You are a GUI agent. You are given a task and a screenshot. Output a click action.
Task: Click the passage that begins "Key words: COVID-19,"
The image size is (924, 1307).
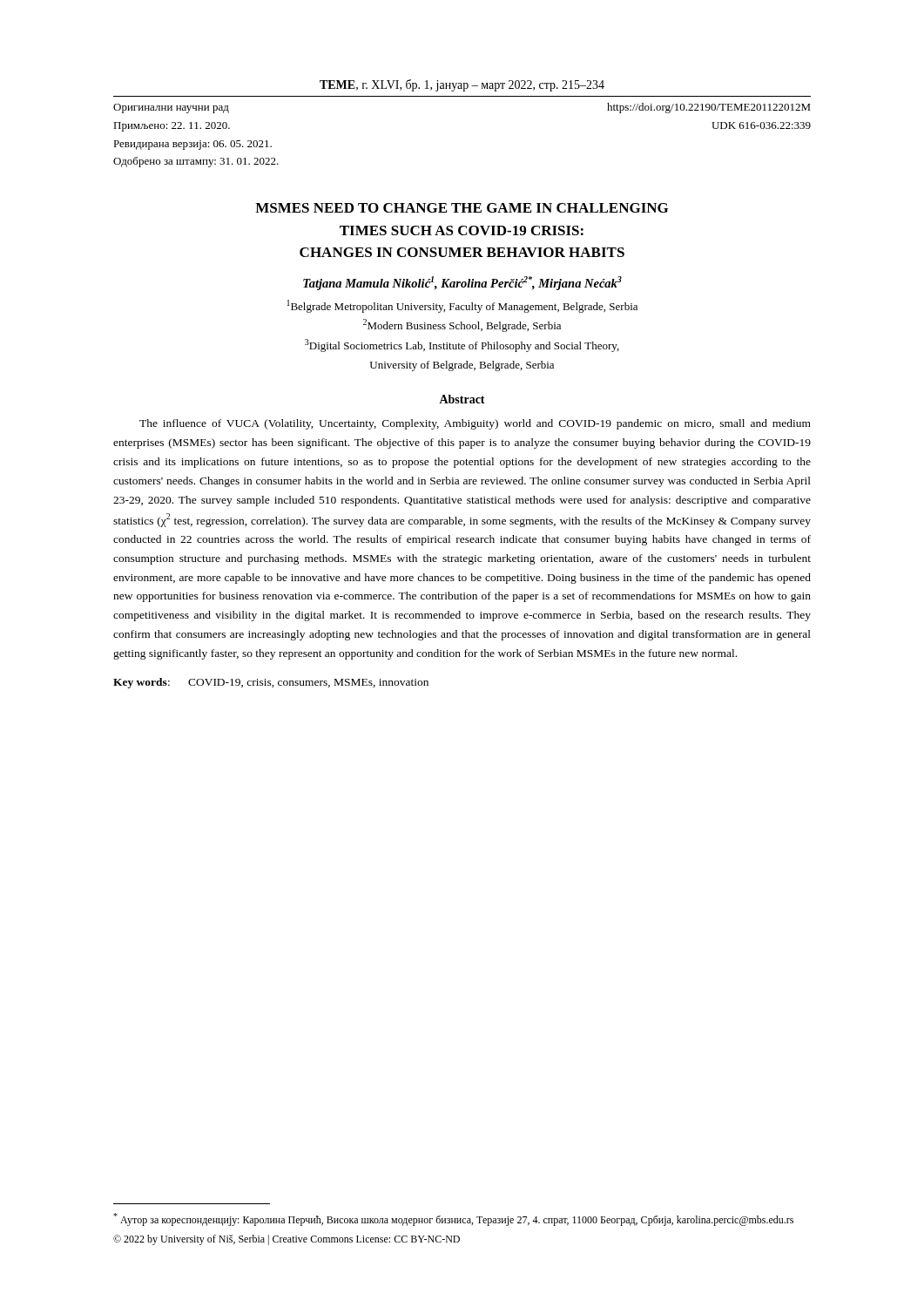click(271, 682)
